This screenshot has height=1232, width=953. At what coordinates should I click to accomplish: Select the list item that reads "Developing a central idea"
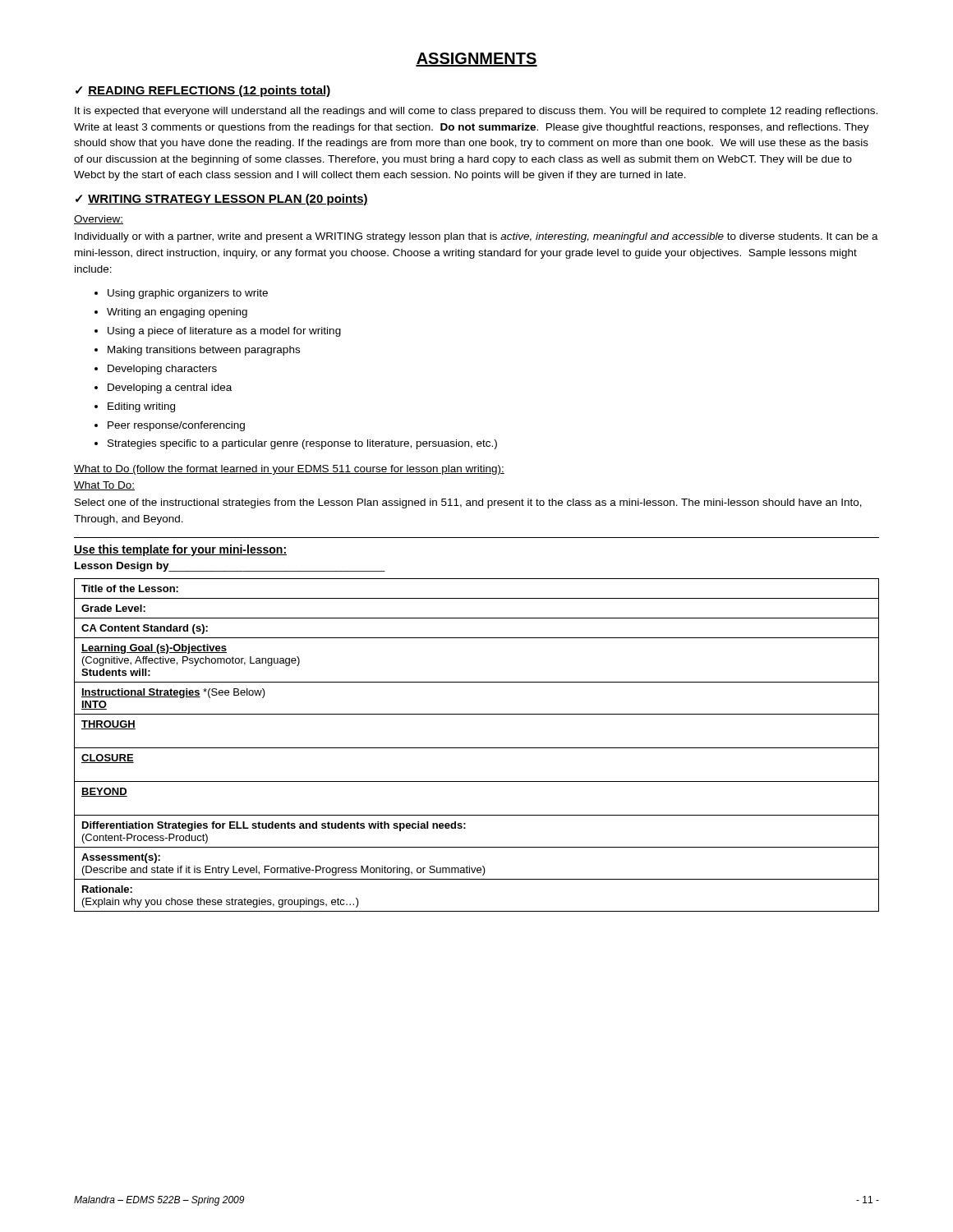tap(163, 388)
